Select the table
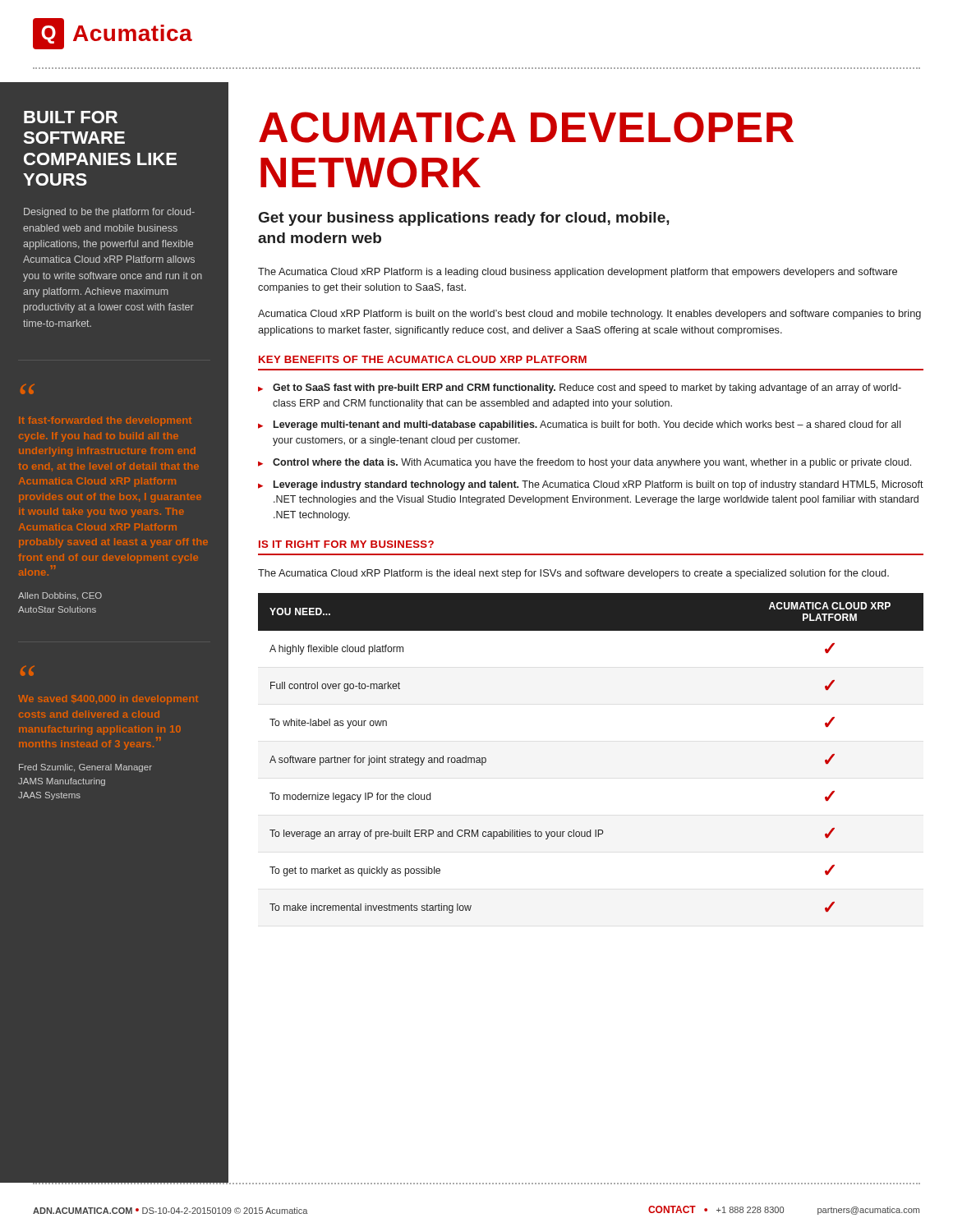 pyautogui.click(x=591, y=759)
